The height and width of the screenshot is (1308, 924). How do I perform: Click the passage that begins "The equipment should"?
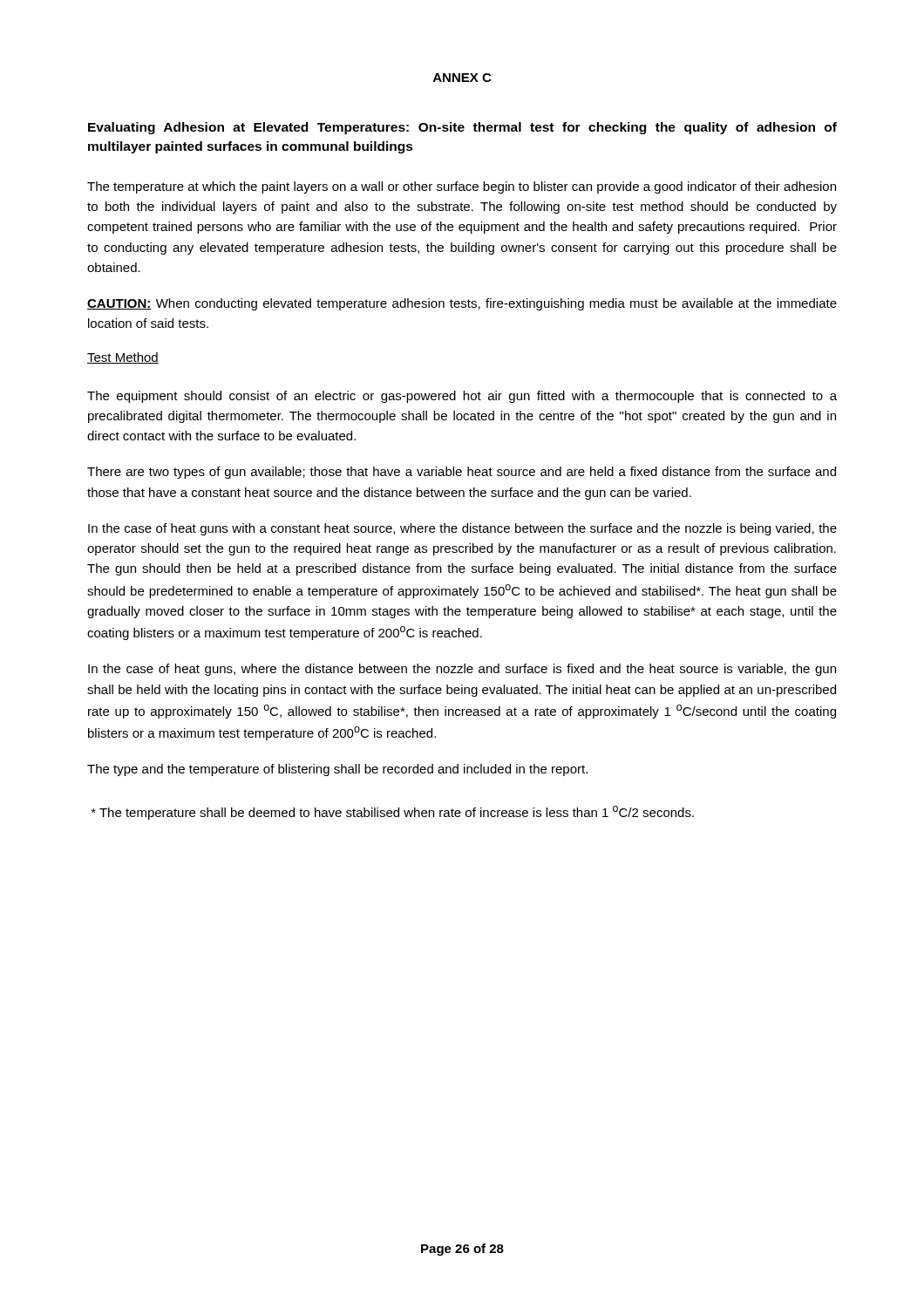[x=462, y=415]
